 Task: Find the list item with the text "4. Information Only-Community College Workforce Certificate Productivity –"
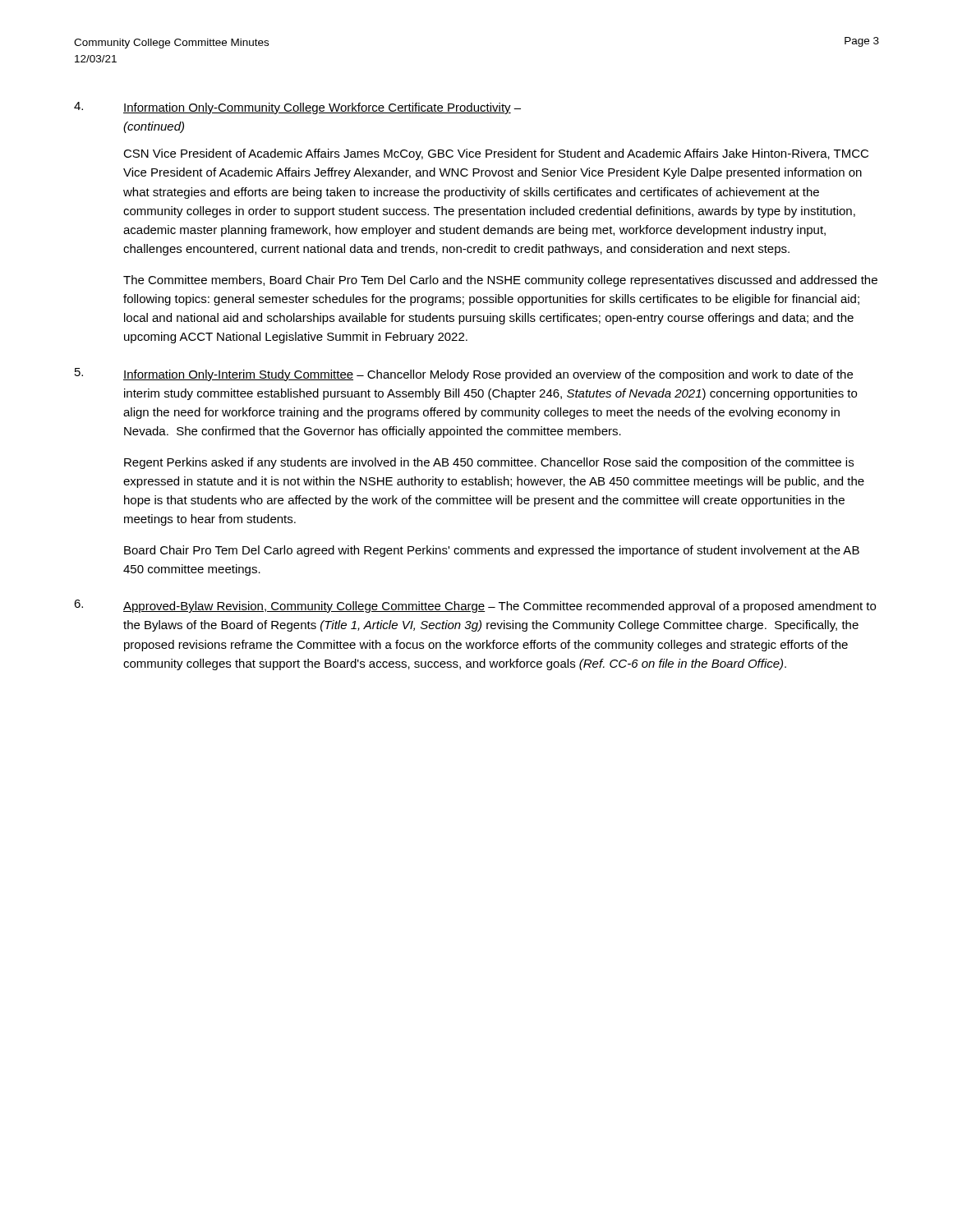[x=476, y=228]
